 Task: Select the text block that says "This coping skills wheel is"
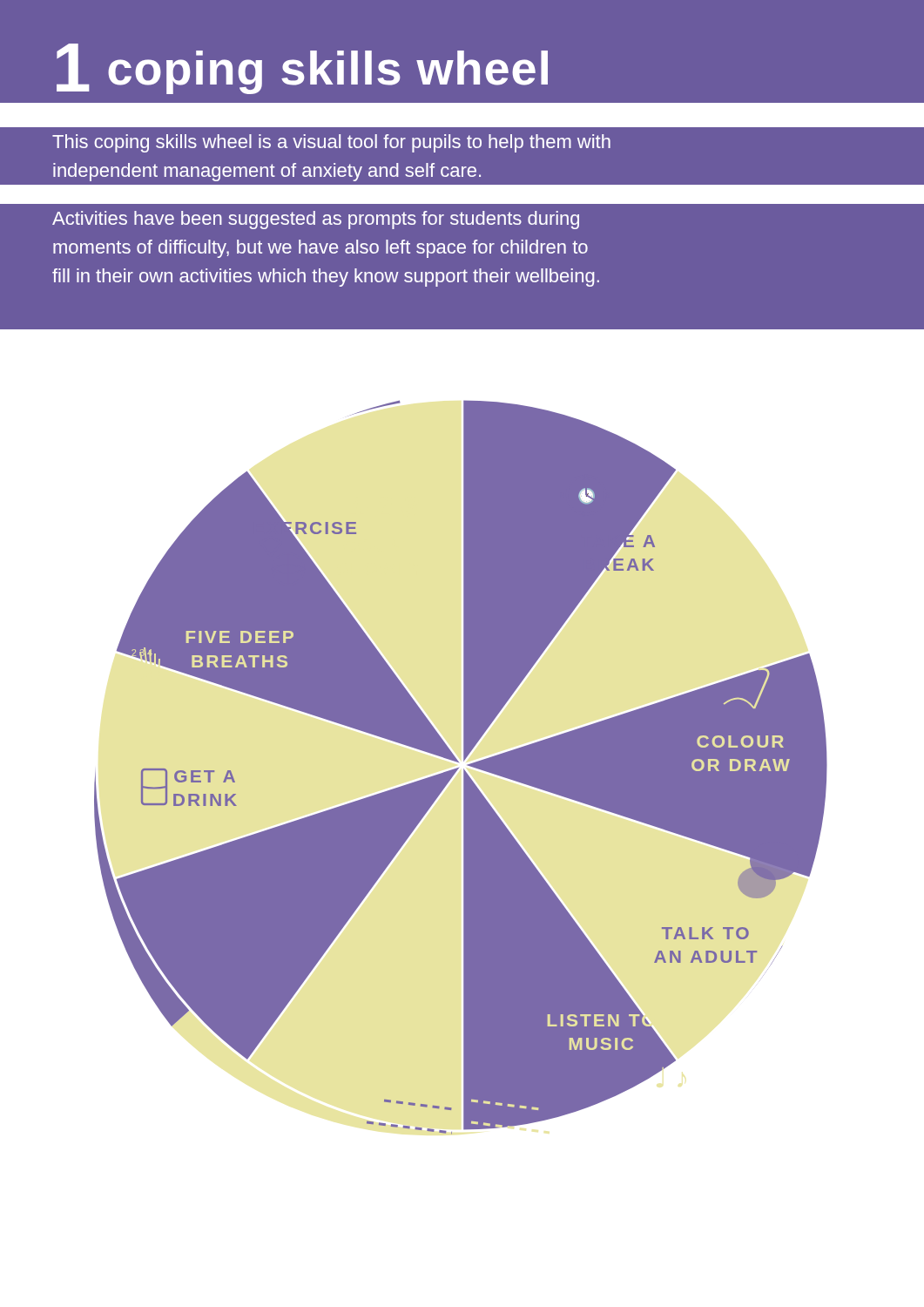[x=462, y=156]
